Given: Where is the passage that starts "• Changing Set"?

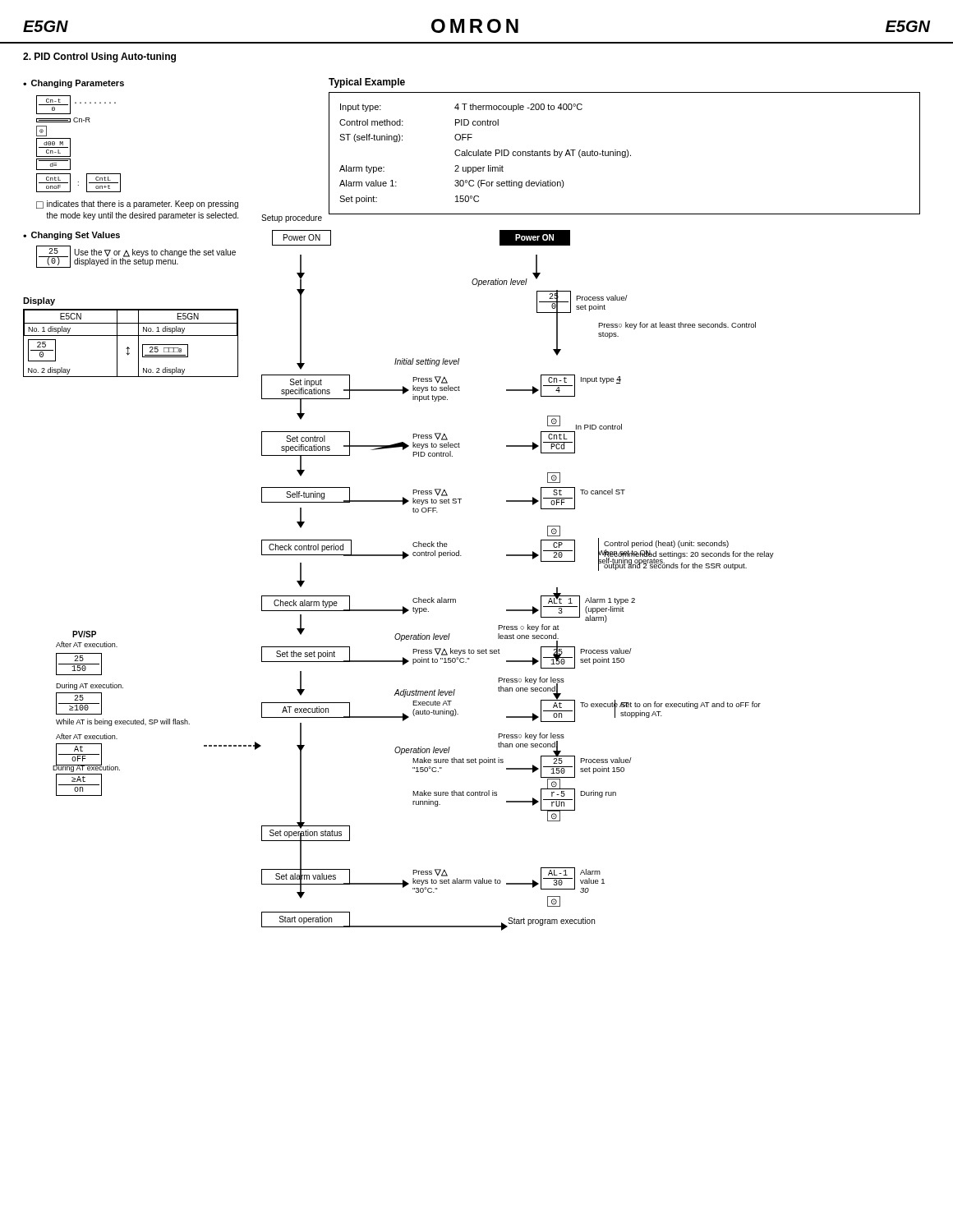Looking at the screenshot, I should point(134,249).
